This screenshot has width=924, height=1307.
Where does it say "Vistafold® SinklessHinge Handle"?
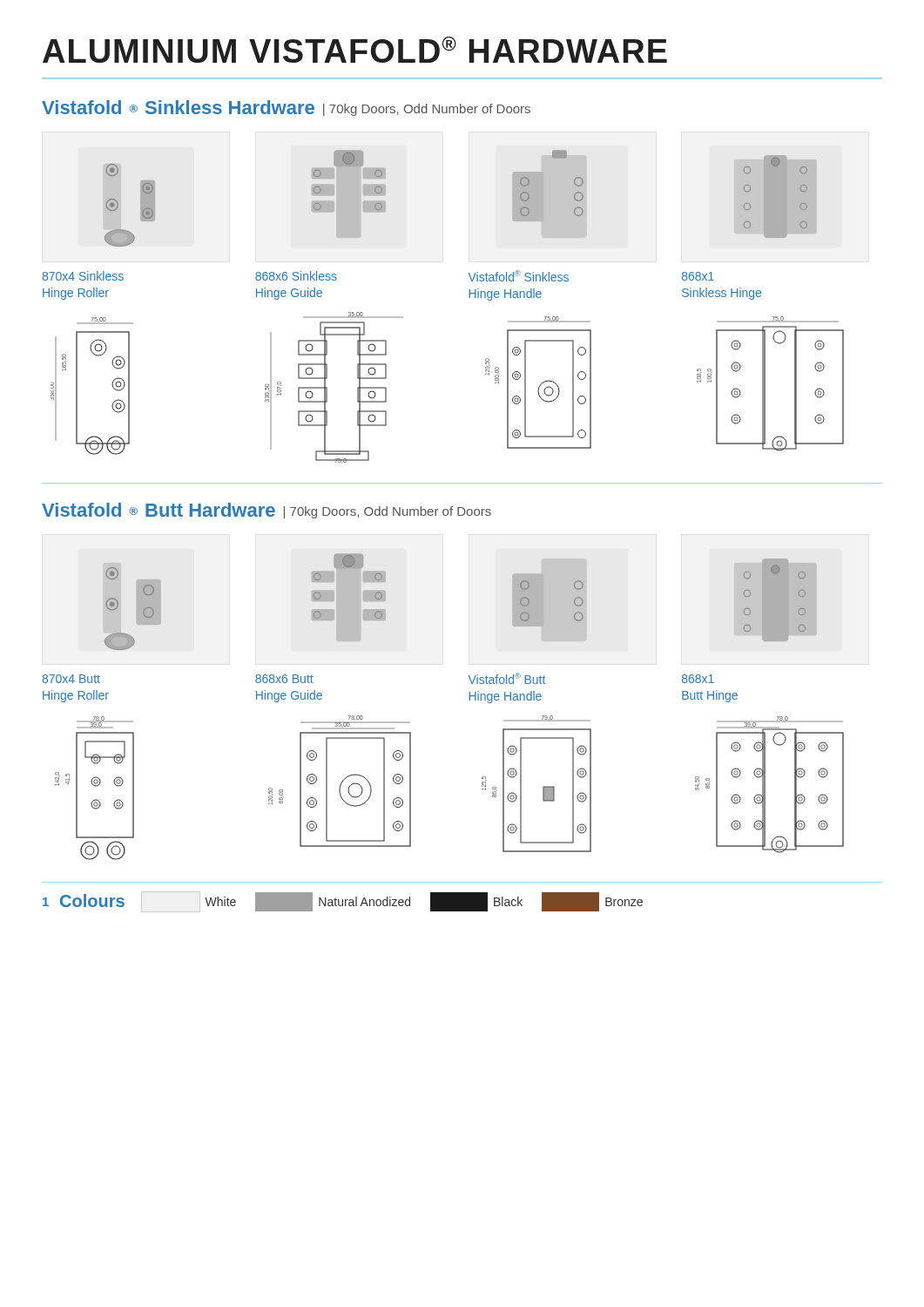[x=519, y=285]
